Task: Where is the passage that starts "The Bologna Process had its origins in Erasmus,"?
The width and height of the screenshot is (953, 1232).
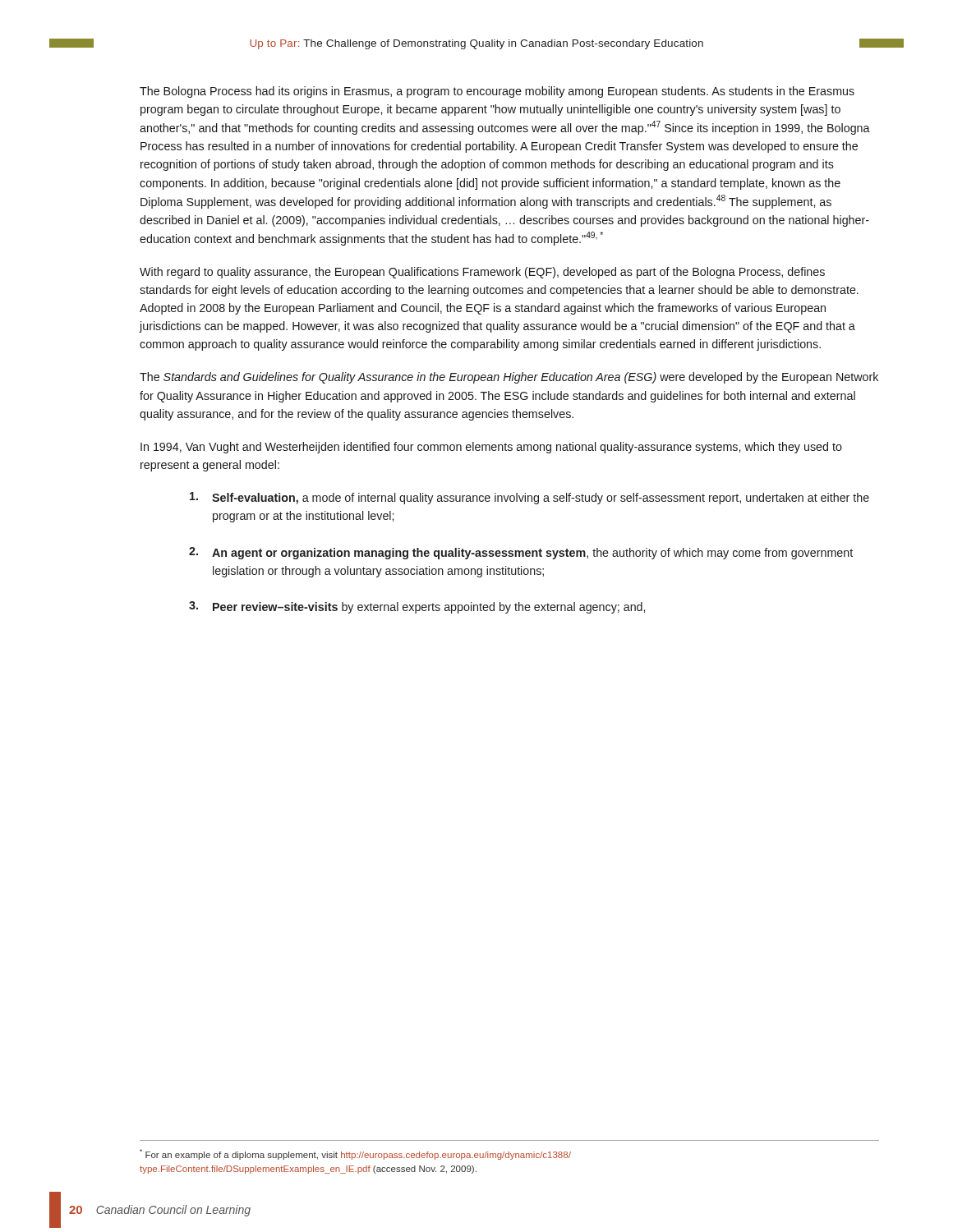Action: [x=505, y=165]
